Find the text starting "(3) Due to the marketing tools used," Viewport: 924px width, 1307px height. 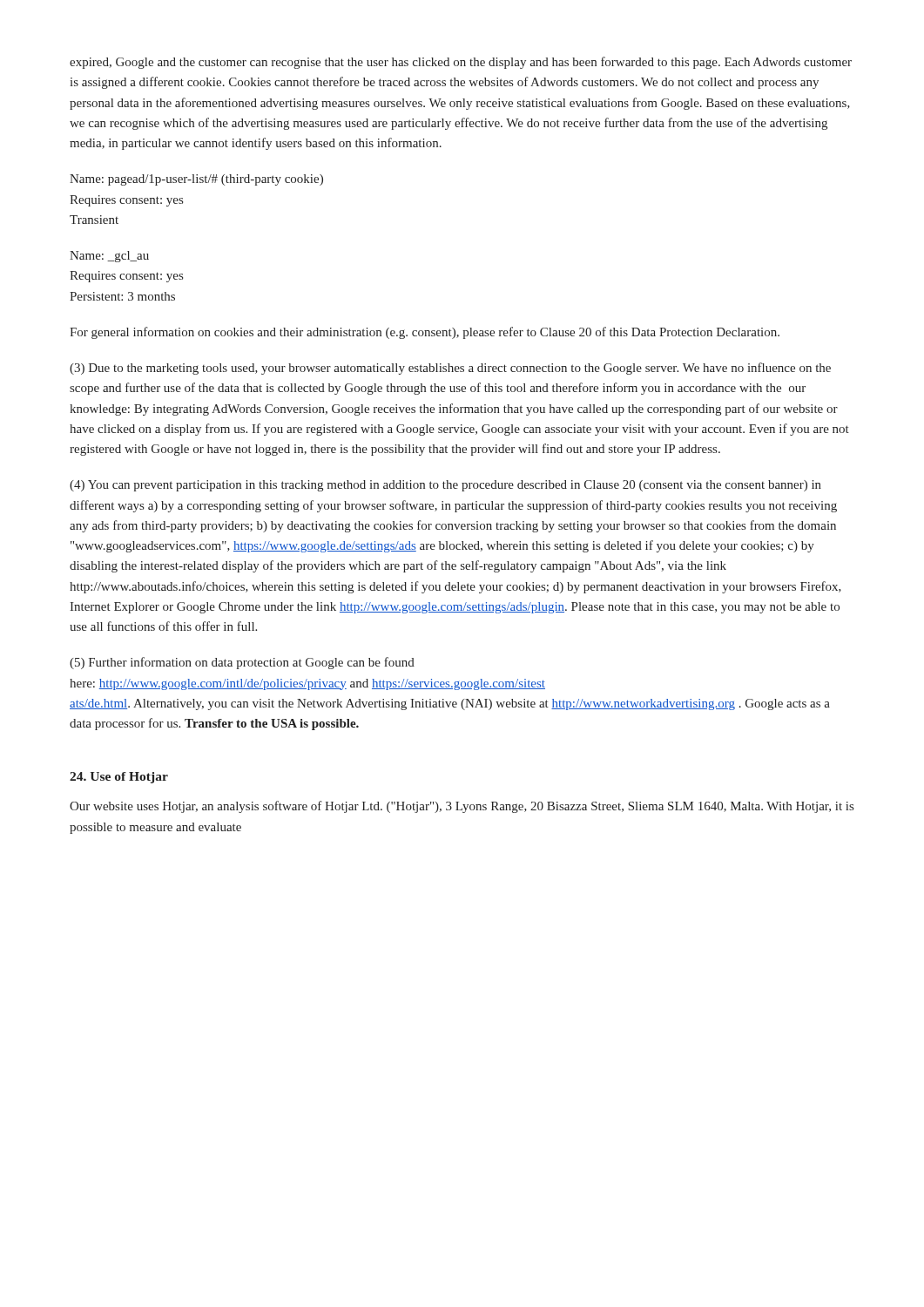[459, 408]
